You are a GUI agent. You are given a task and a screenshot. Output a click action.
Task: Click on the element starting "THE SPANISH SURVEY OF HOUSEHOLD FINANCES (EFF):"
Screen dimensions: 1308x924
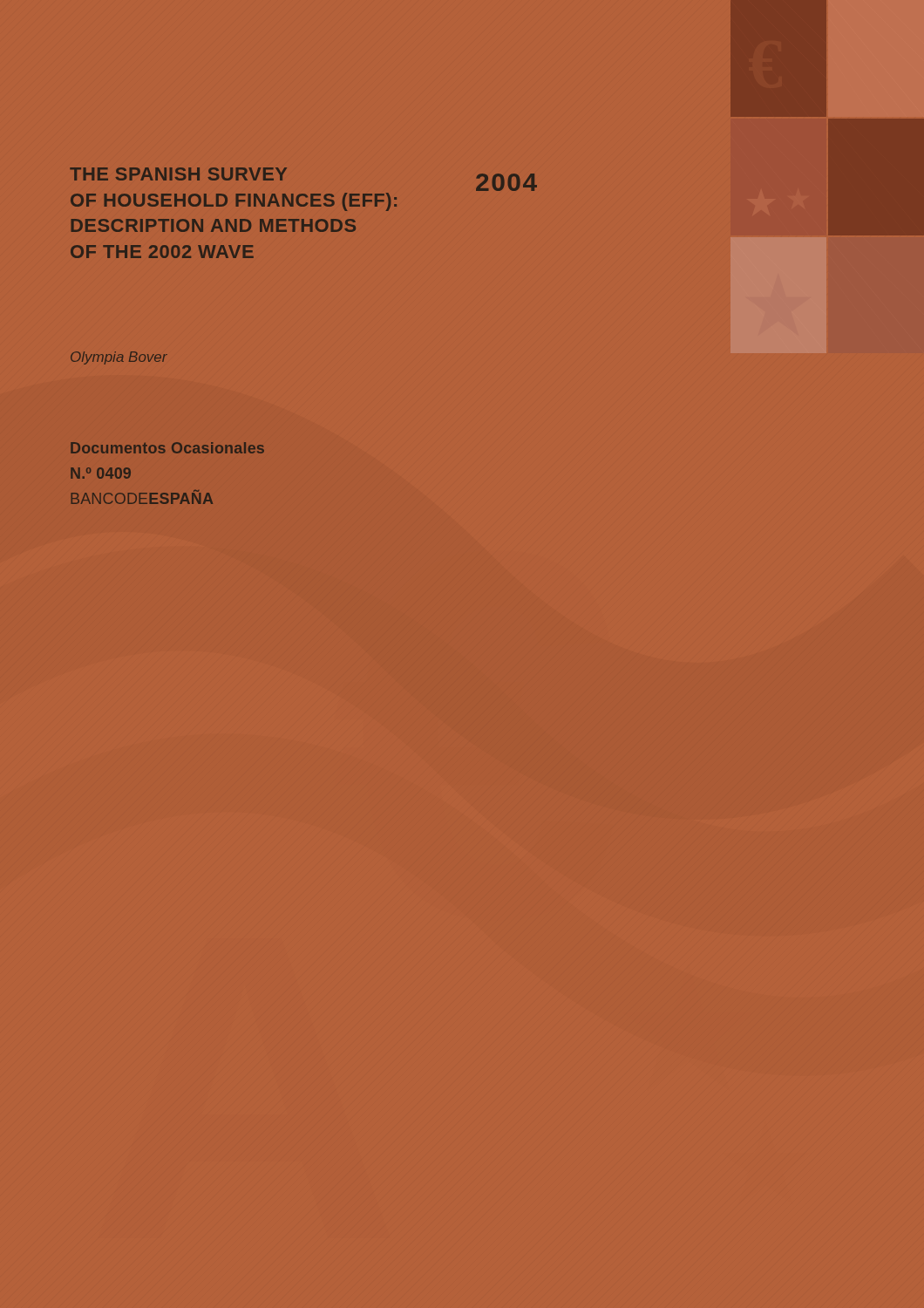pos(262,213)
